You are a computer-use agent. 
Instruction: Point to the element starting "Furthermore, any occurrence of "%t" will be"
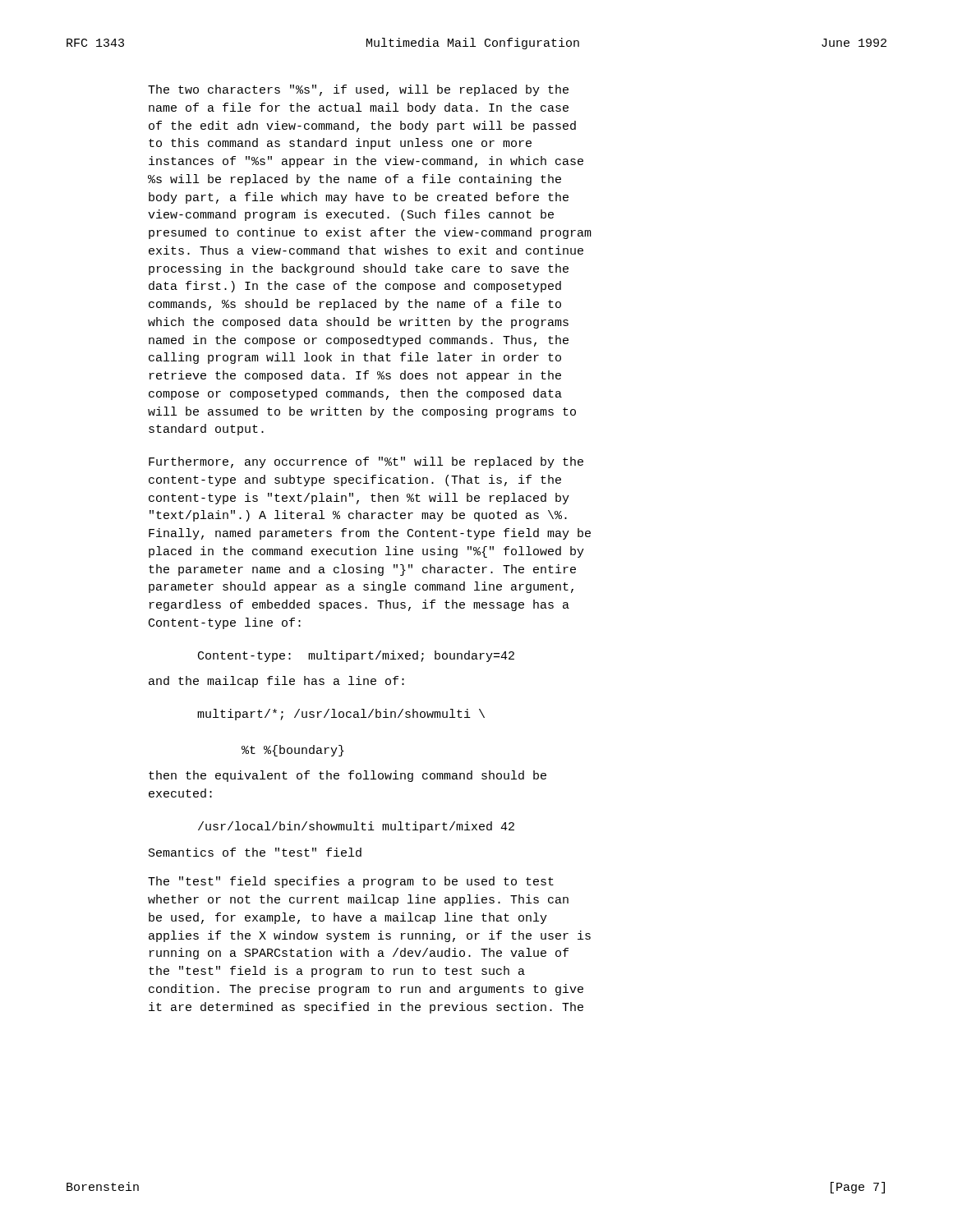tap(370, 543)
